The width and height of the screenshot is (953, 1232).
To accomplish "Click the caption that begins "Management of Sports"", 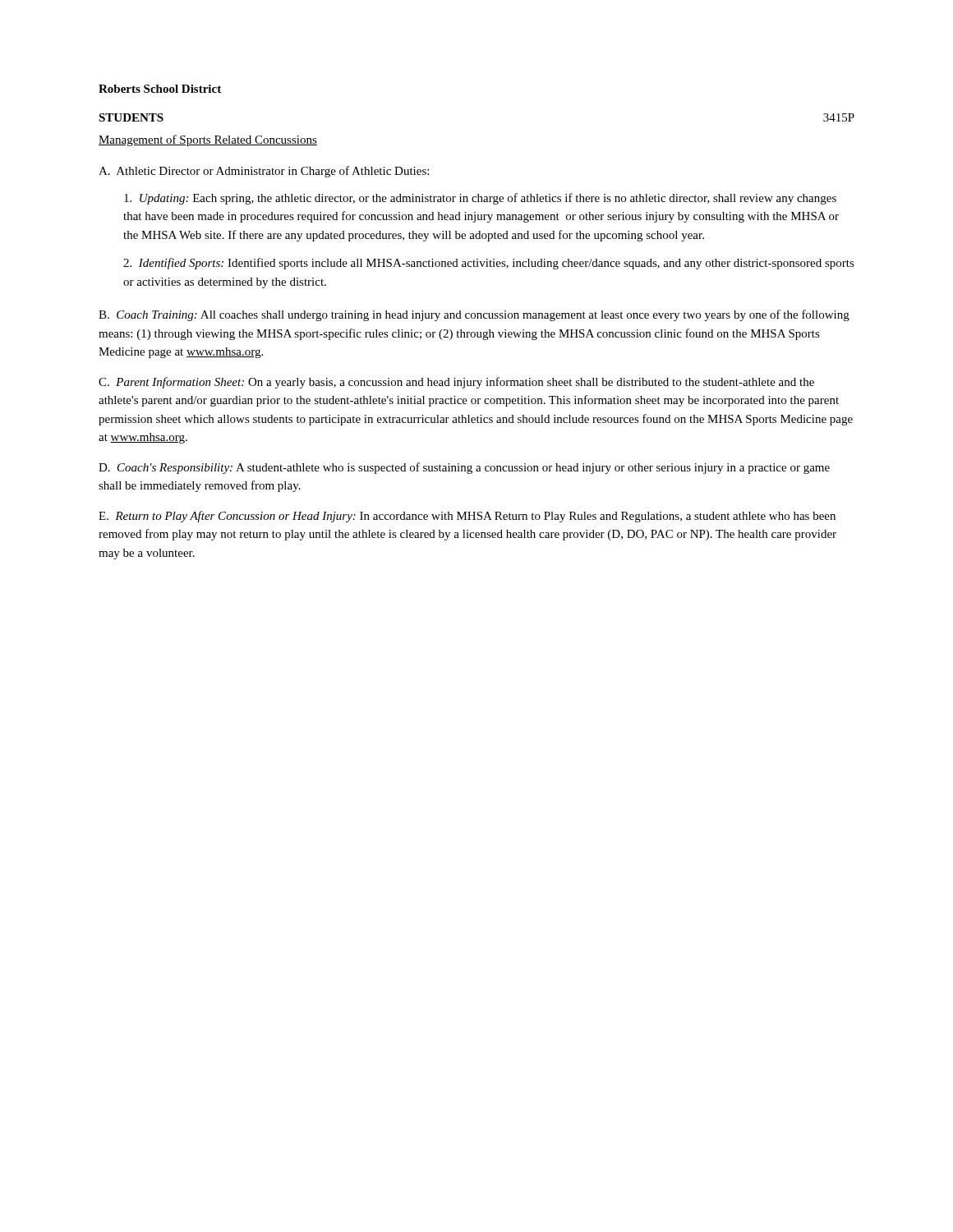I will click(208, 140).
